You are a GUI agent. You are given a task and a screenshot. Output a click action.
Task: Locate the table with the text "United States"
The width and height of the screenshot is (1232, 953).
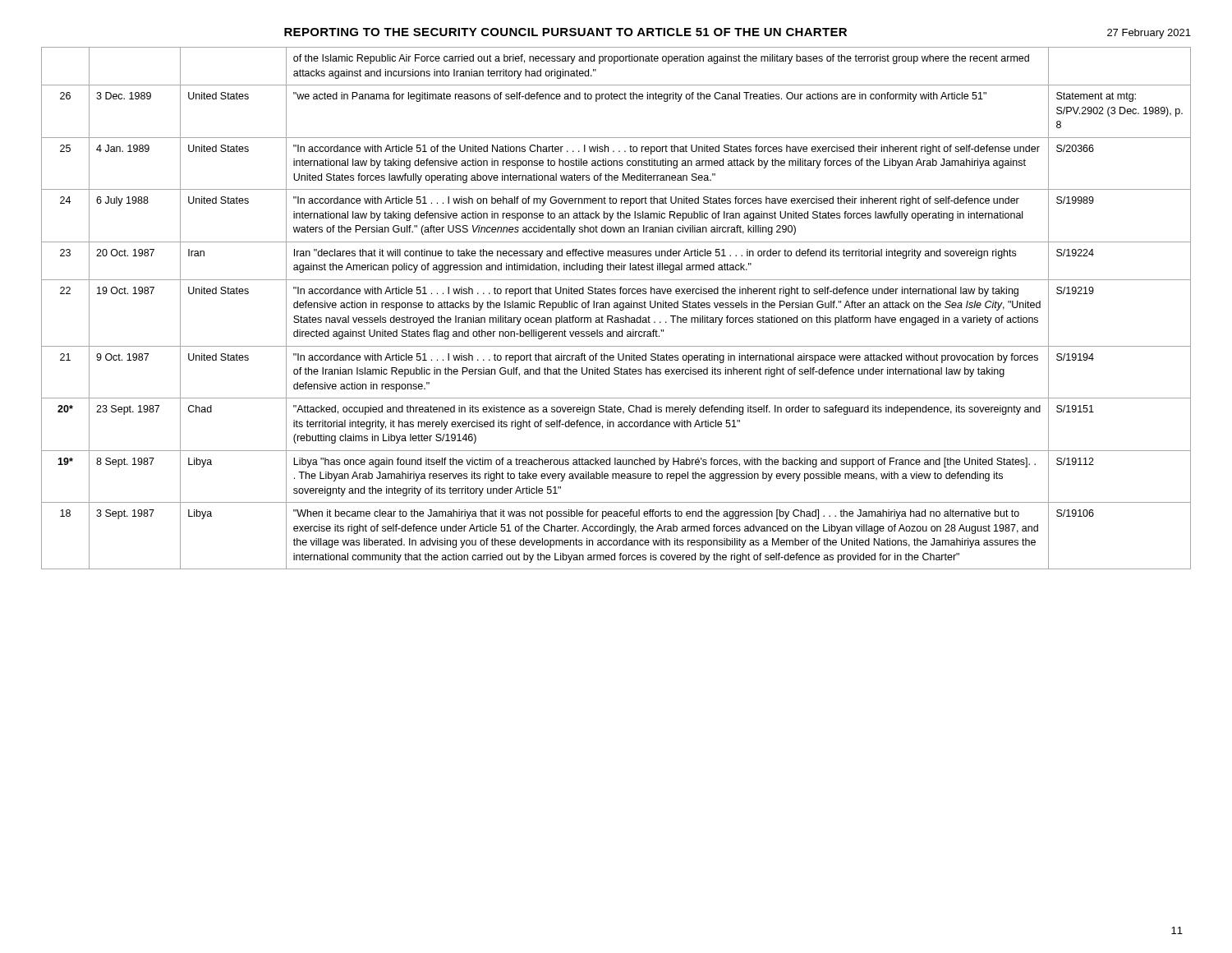616,308
